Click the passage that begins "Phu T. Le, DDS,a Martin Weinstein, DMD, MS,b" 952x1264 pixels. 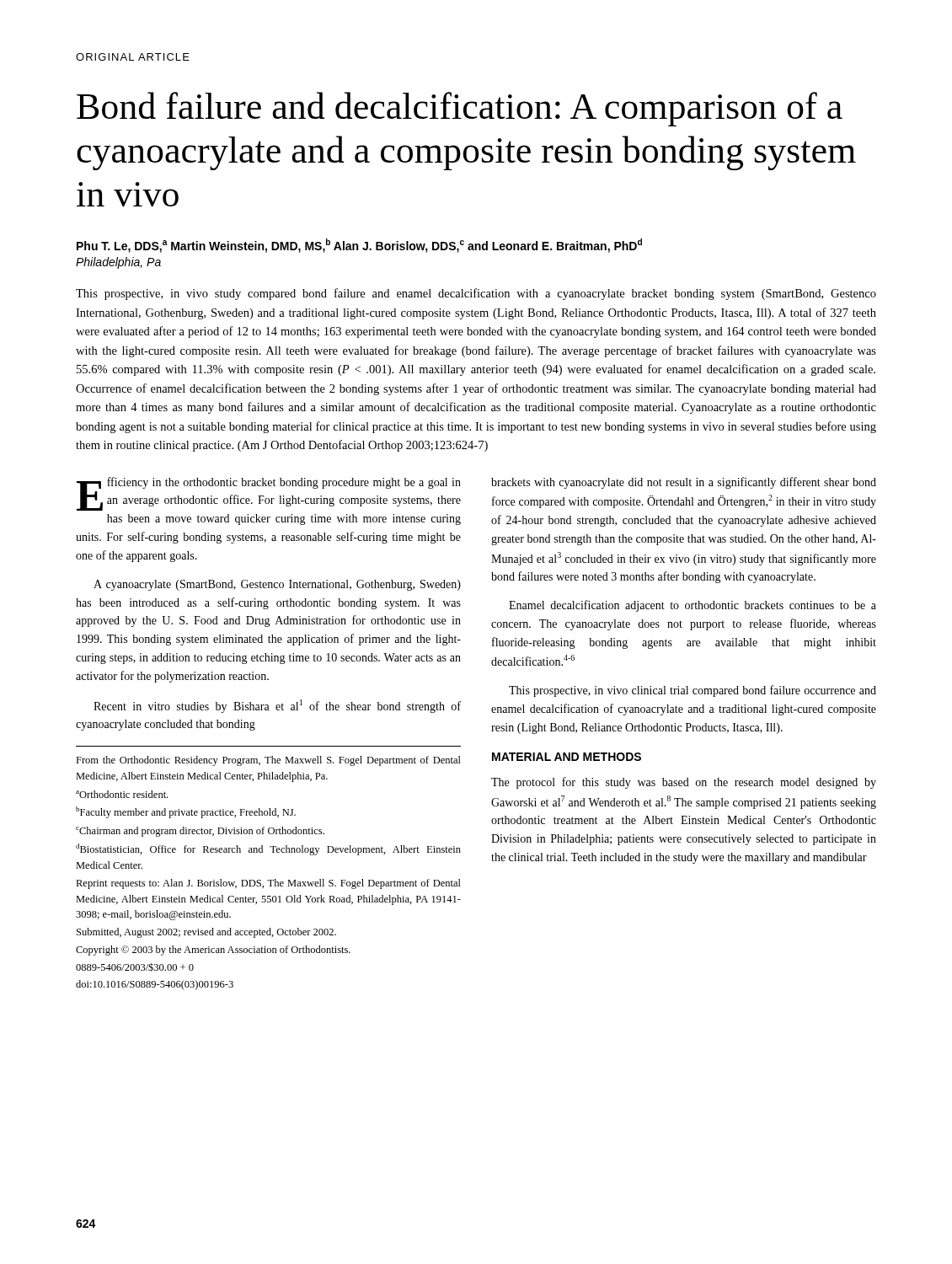pos(359,246)
